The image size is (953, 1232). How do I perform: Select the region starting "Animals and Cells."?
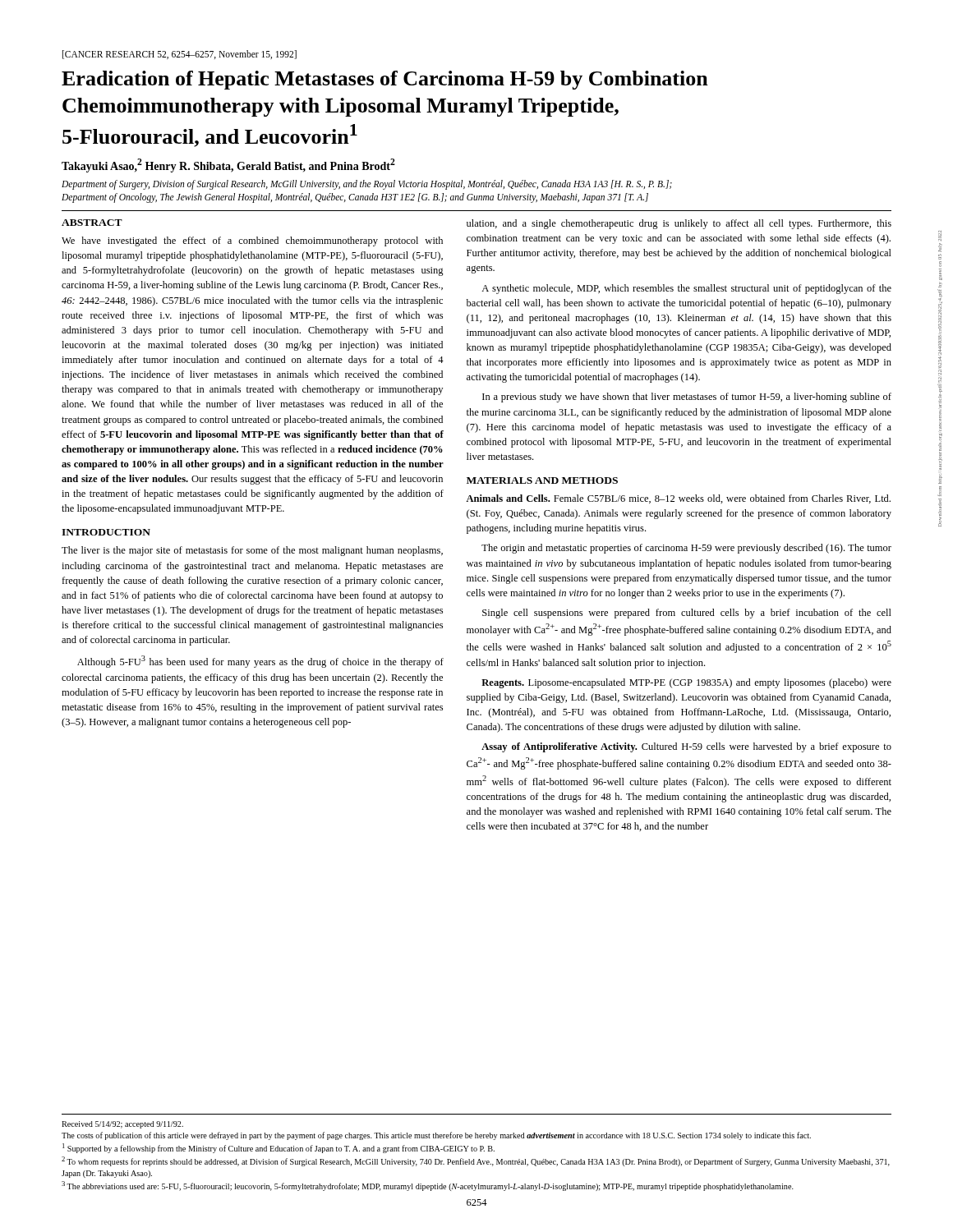[679, 663]
